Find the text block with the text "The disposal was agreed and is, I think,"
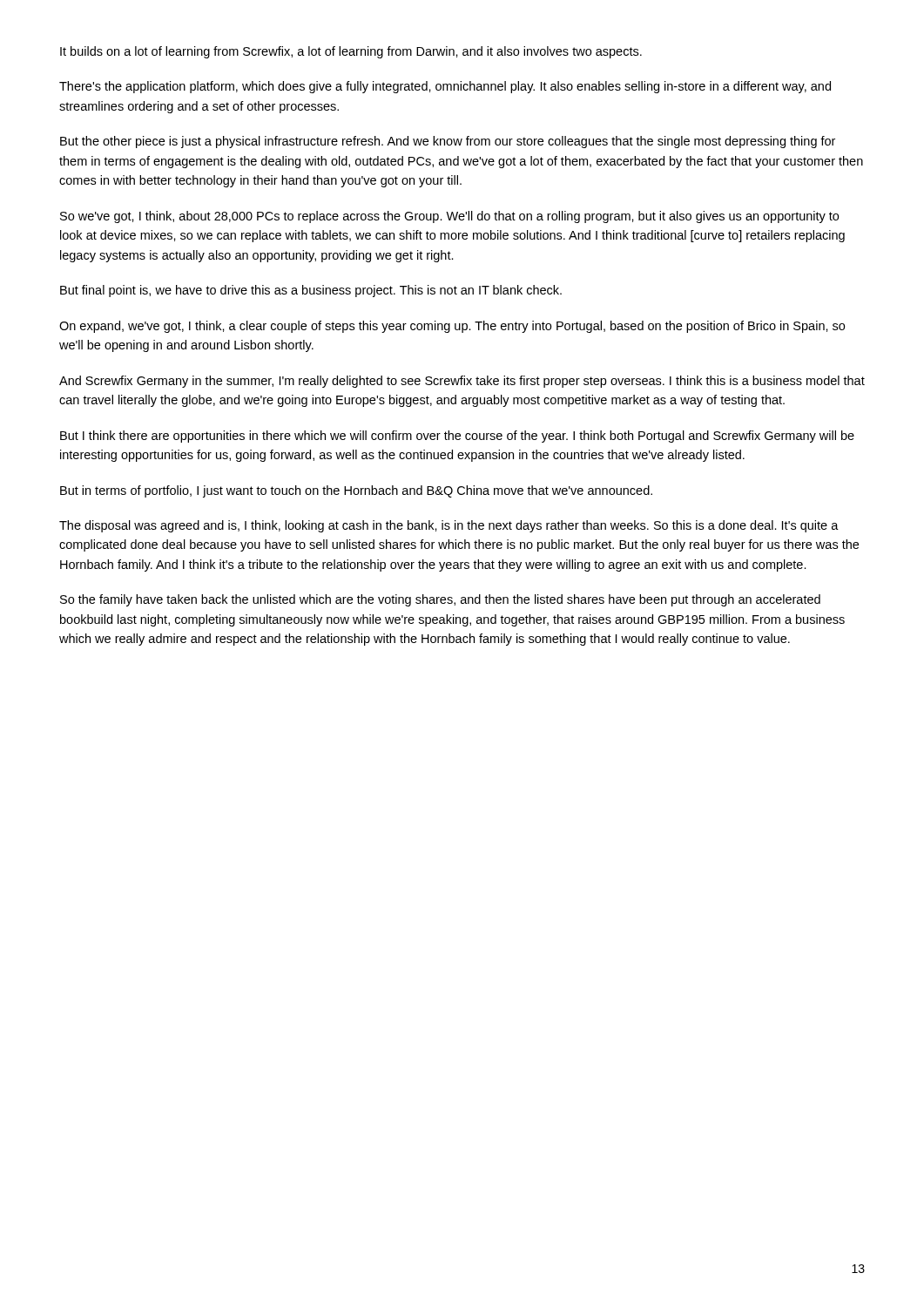This screenshot has height=1307, width=924. [459, 545]
